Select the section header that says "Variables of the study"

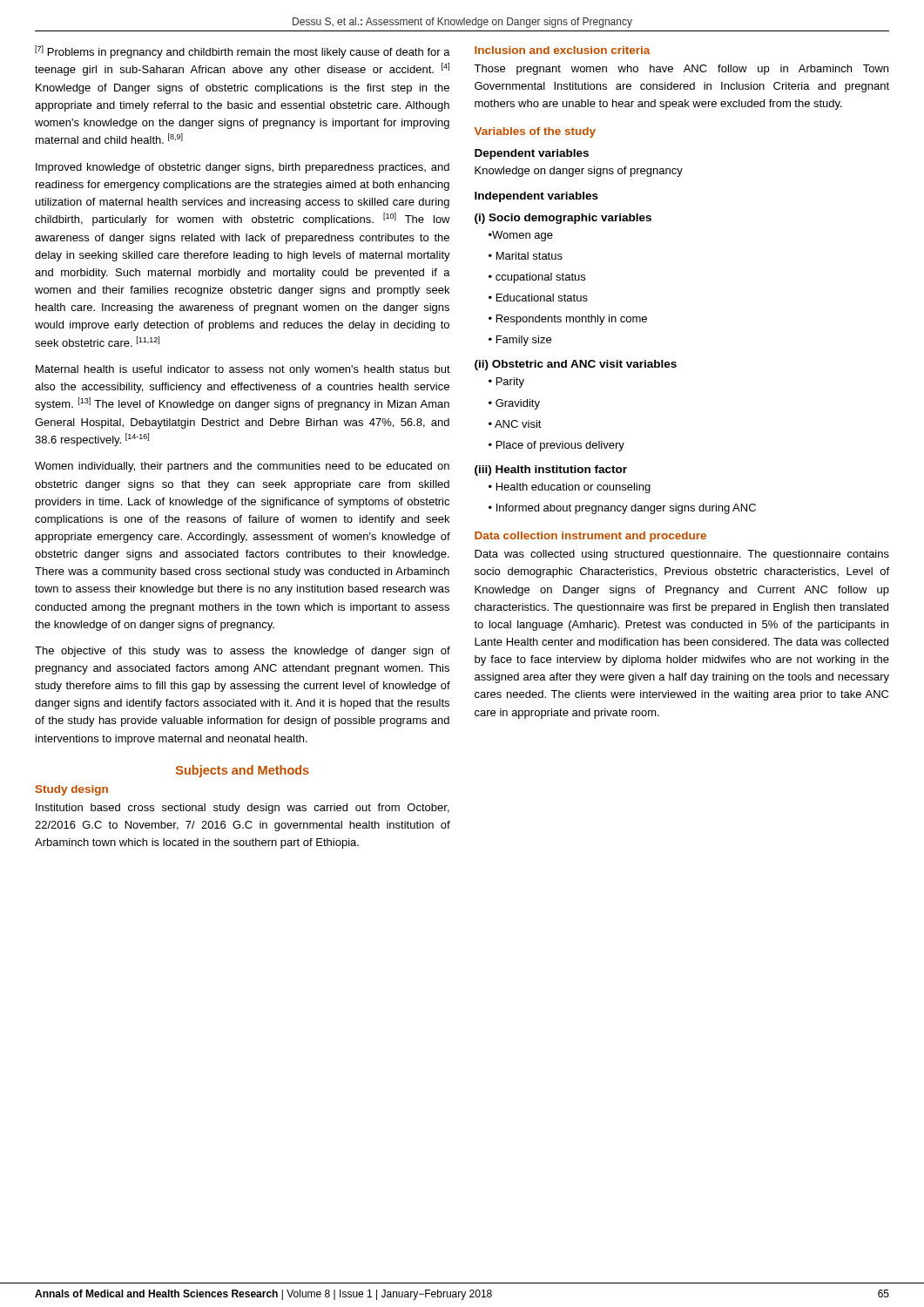[x=535, y=131]
